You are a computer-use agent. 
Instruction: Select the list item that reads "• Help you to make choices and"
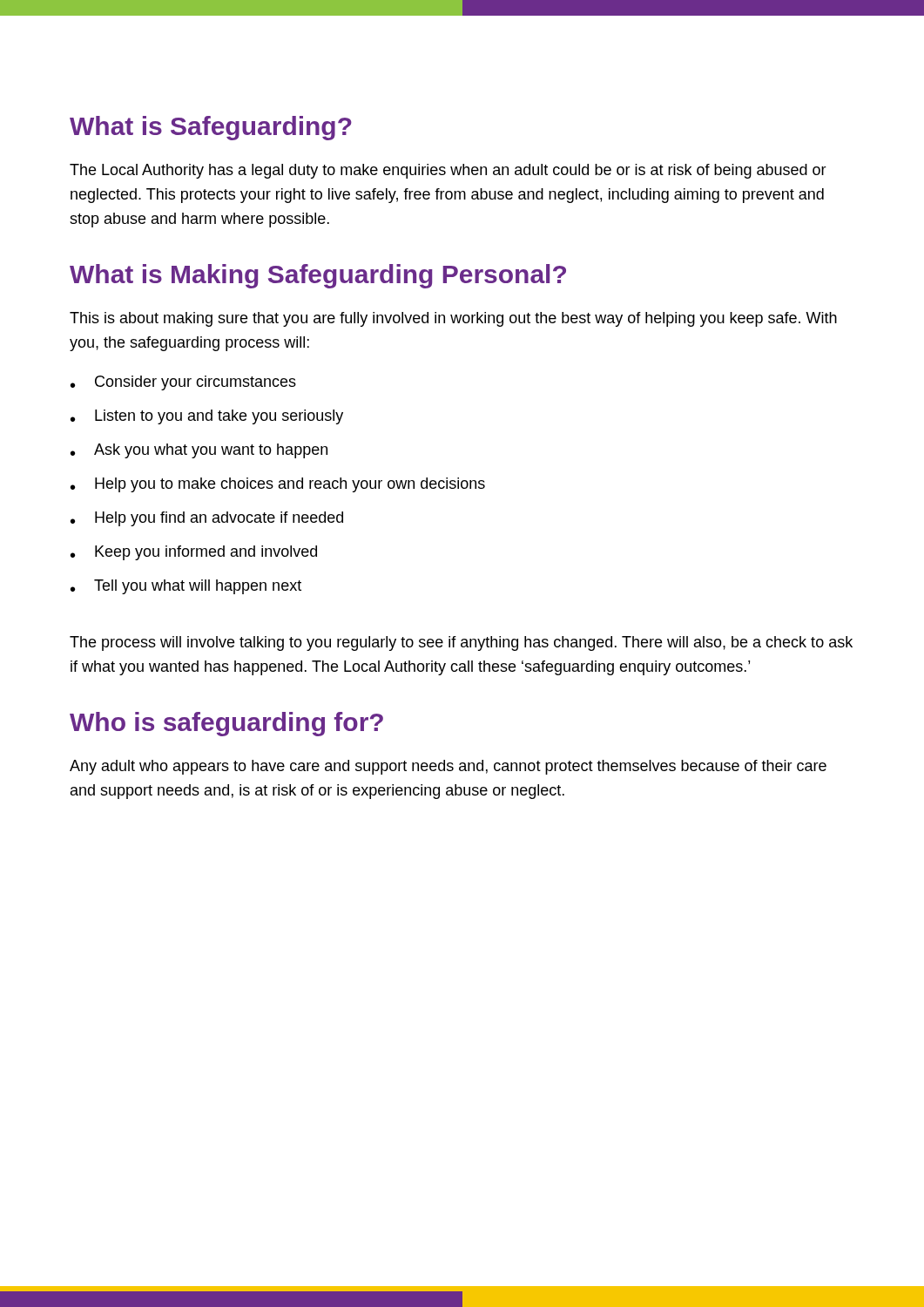(x=277, y=487)
